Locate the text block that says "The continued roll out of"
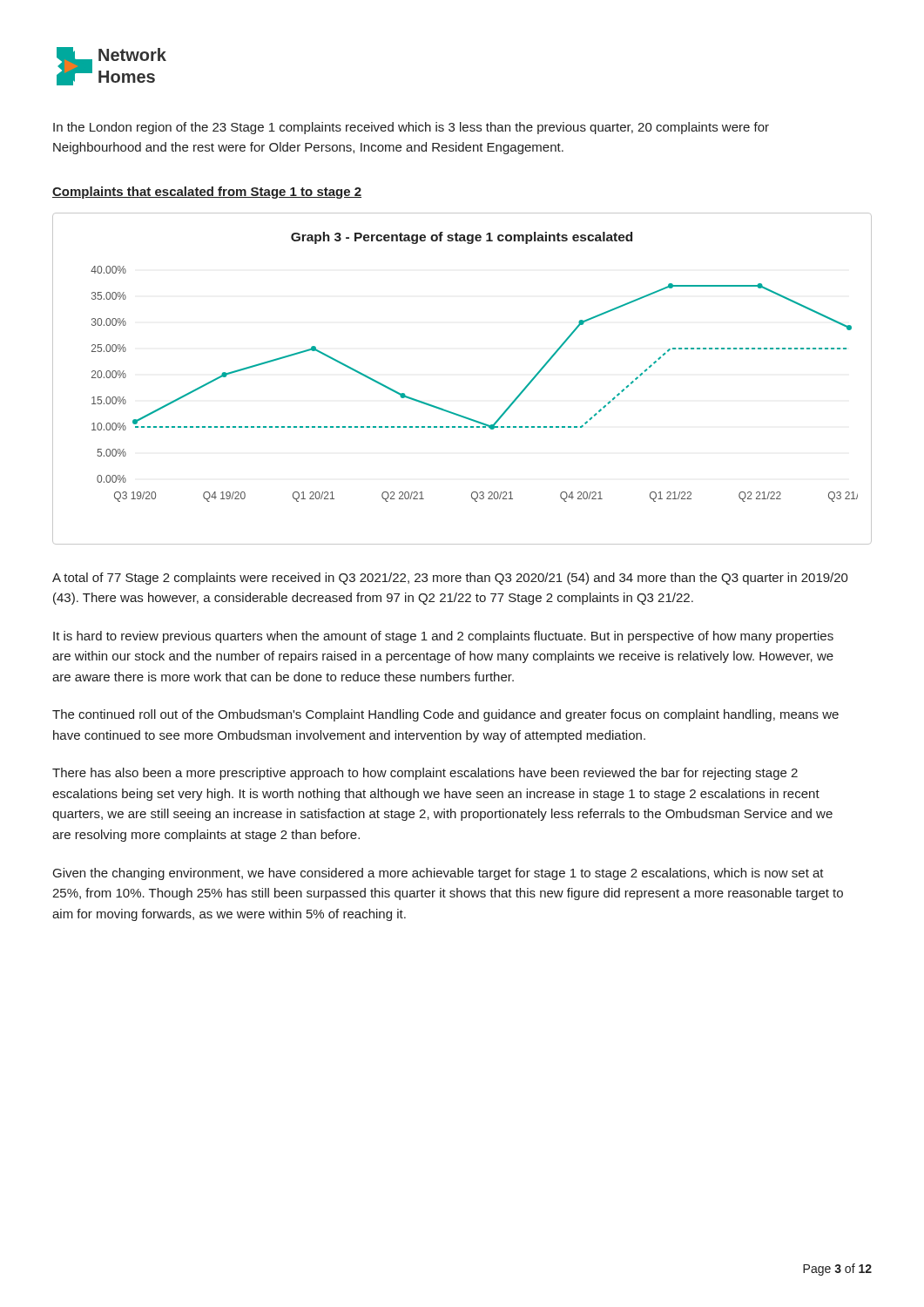Screen dimensions: 1307x924 446,725
